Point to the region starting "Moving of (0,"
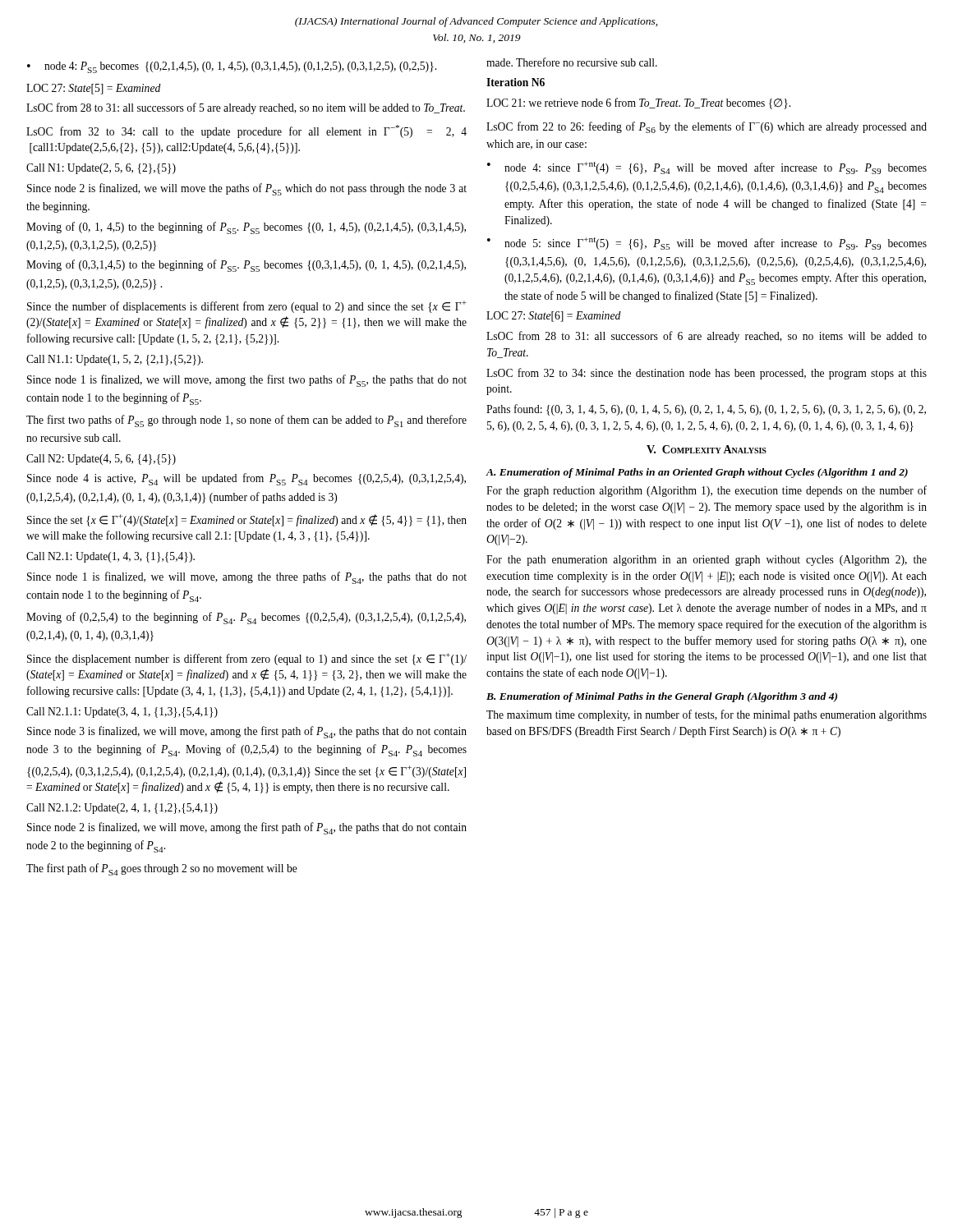953x1232 pixels. (246, 236)
